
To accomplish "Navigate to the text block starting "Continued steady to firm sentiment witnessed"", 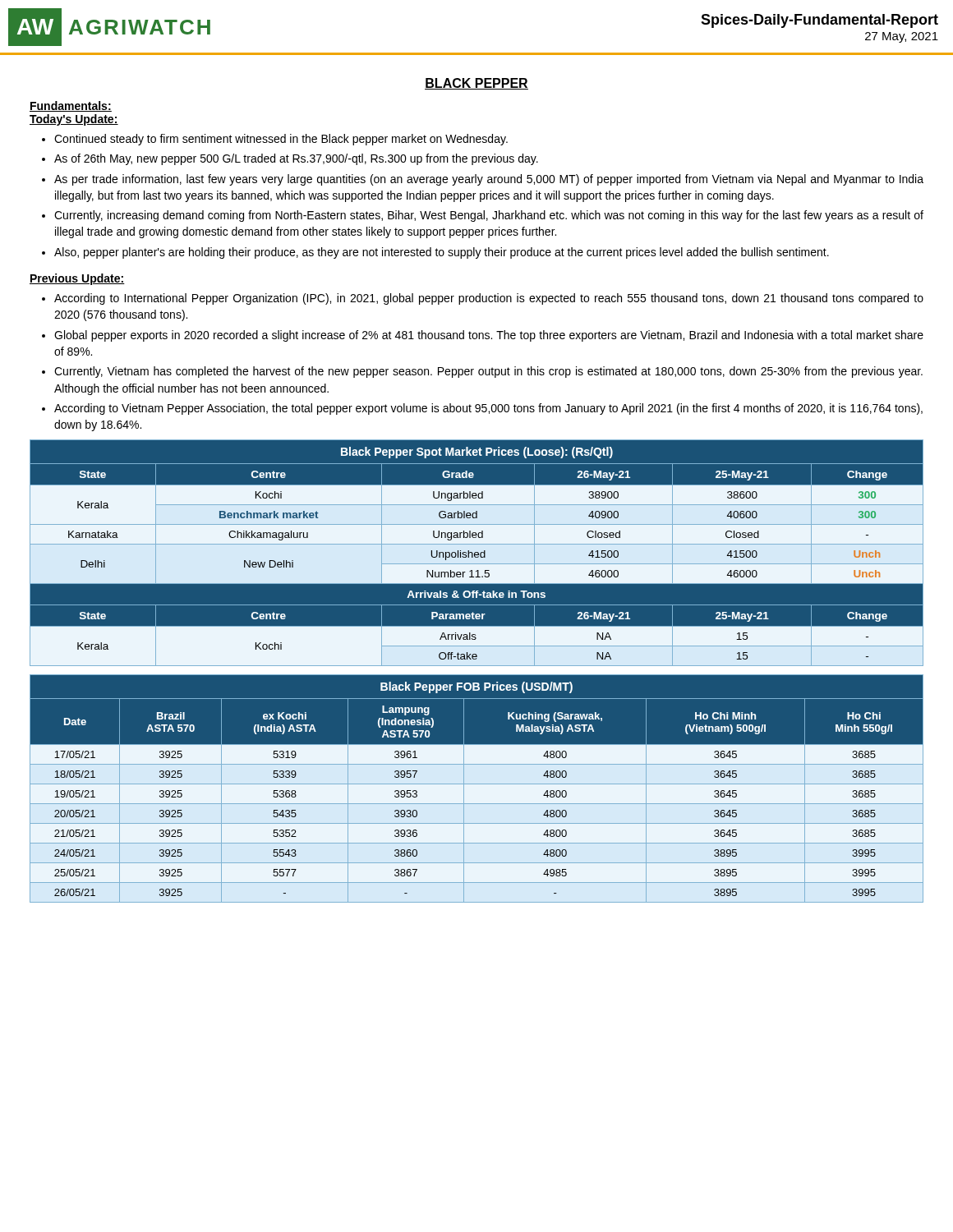I will (x=281, y=139).
